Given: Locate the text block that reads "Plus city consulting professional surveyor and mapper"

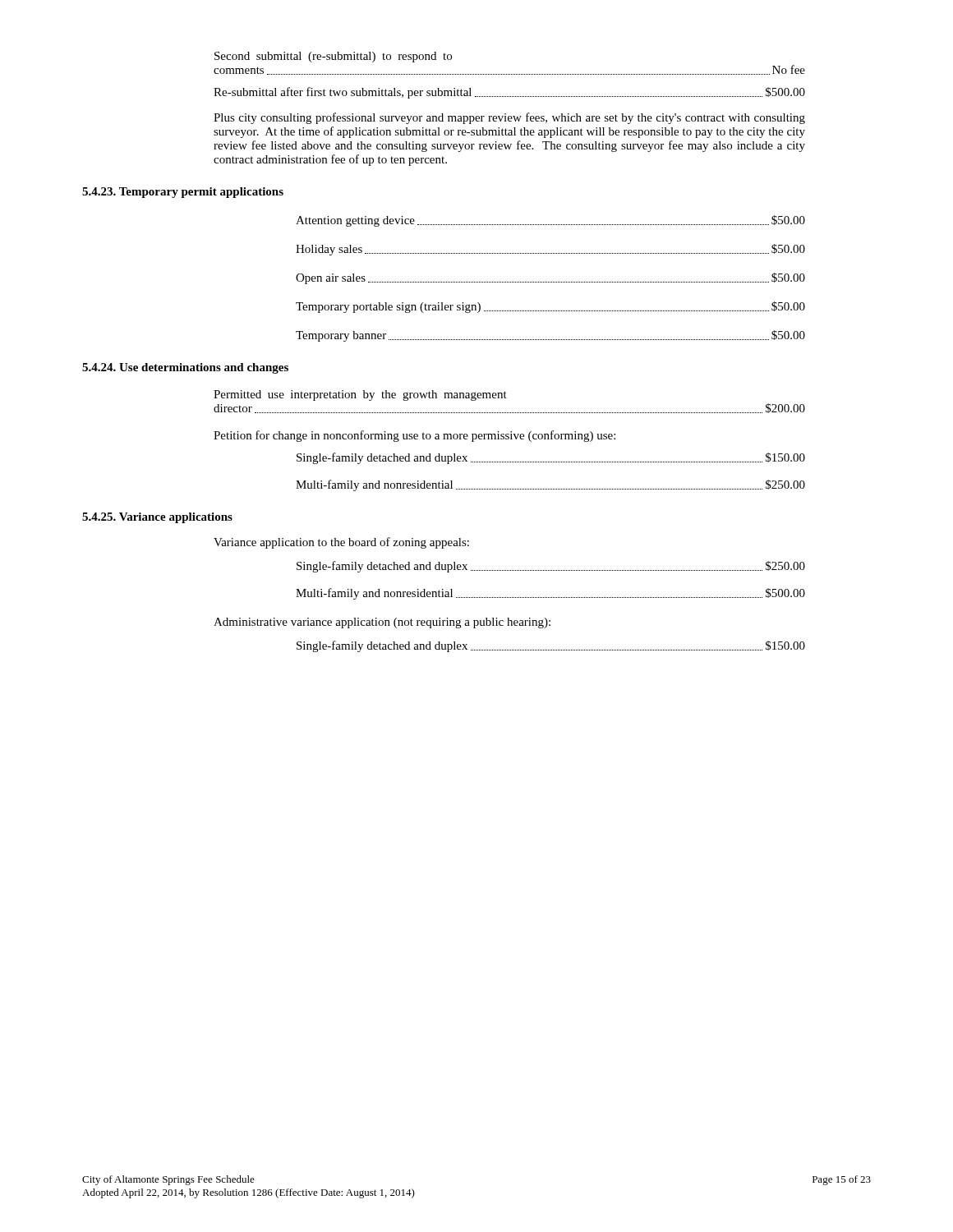Looking at the screenshot, I should [509, 138].
